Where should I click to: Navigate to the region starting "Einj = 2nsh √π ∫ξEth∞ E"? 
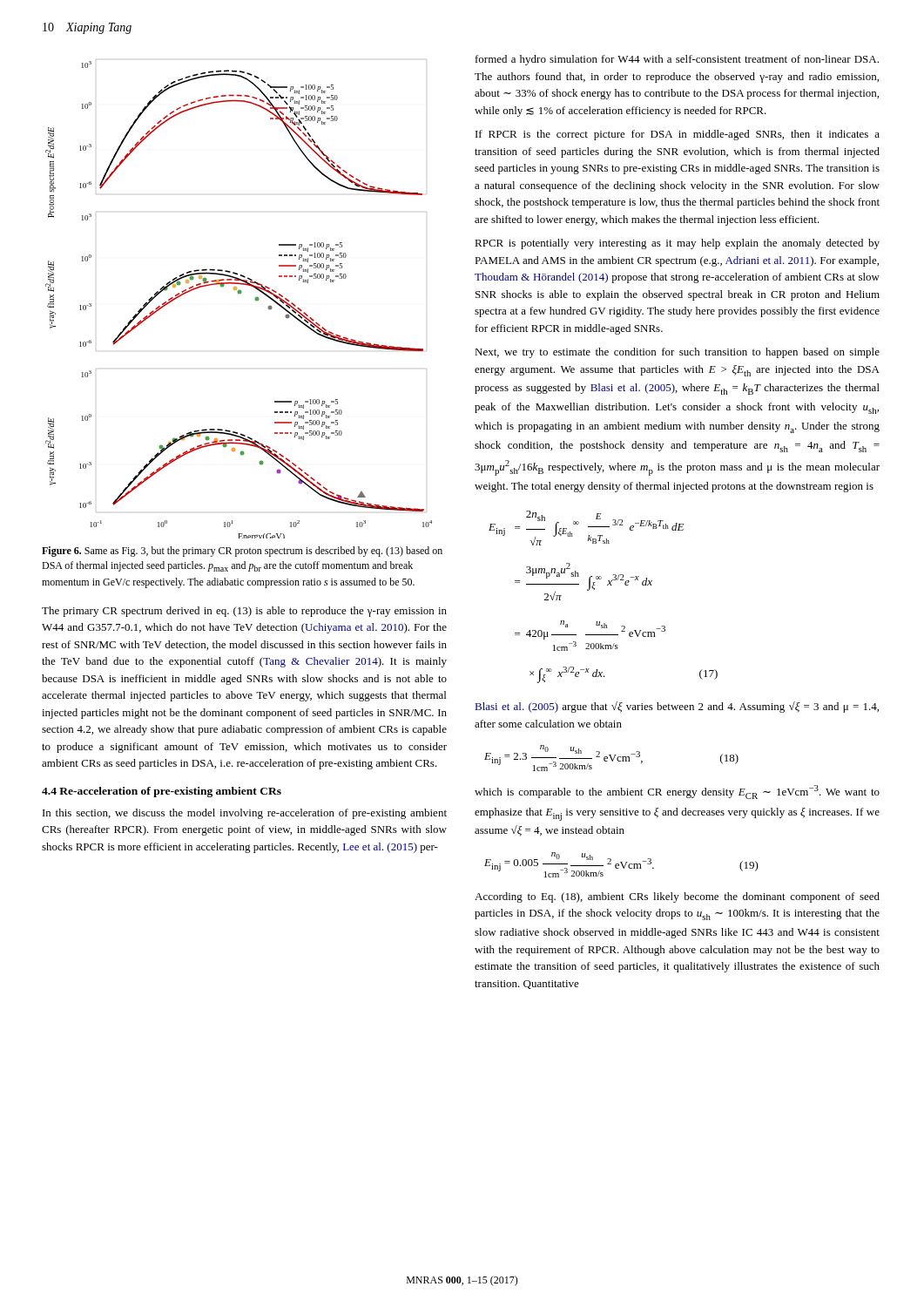pyautogui.click(x=601, y=596)
